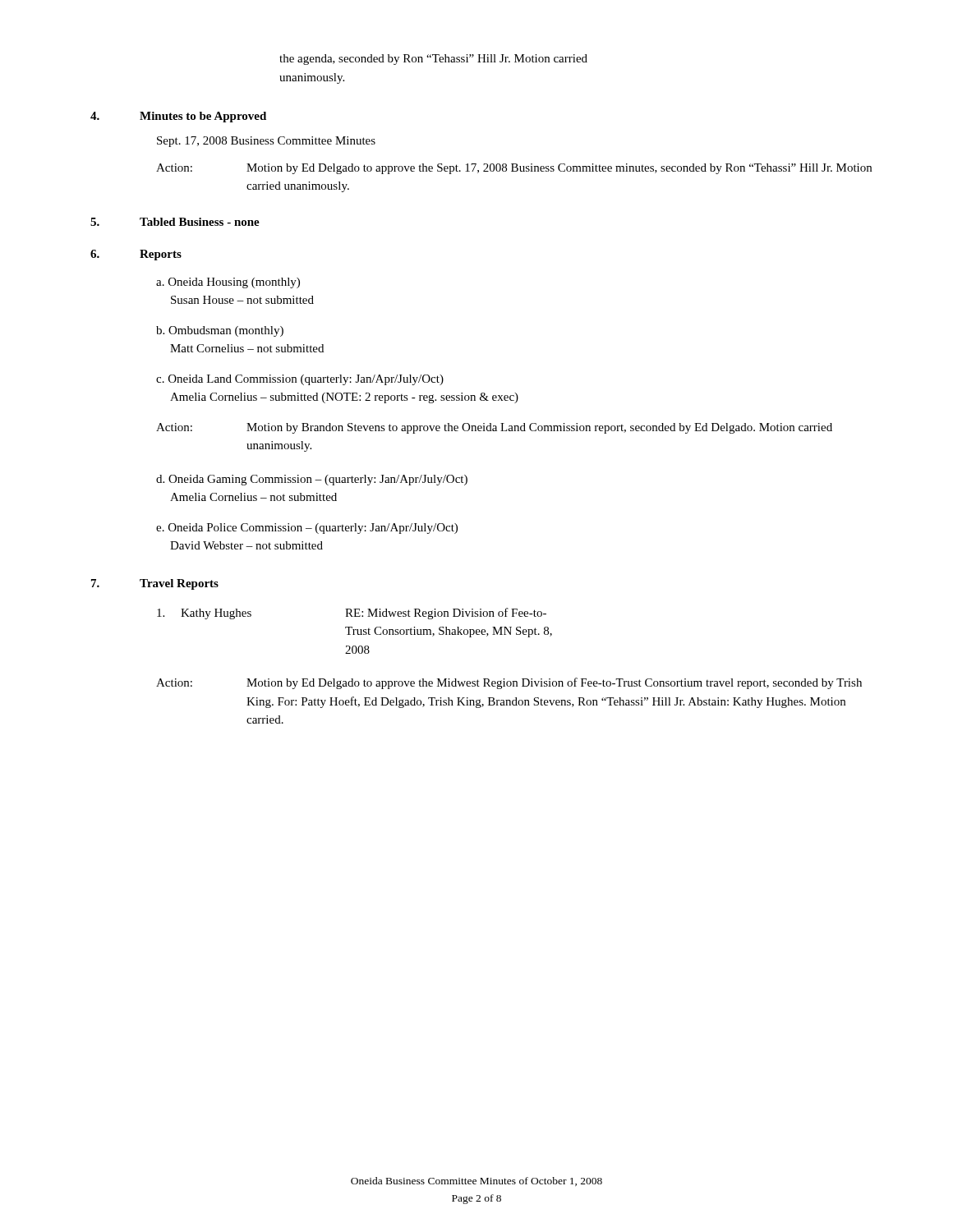The height and width of the screenshot is (1232, 953).
Task: Locate the passage starting "b. Ombudsman (monthly)"
Action: tap(220, 330)
